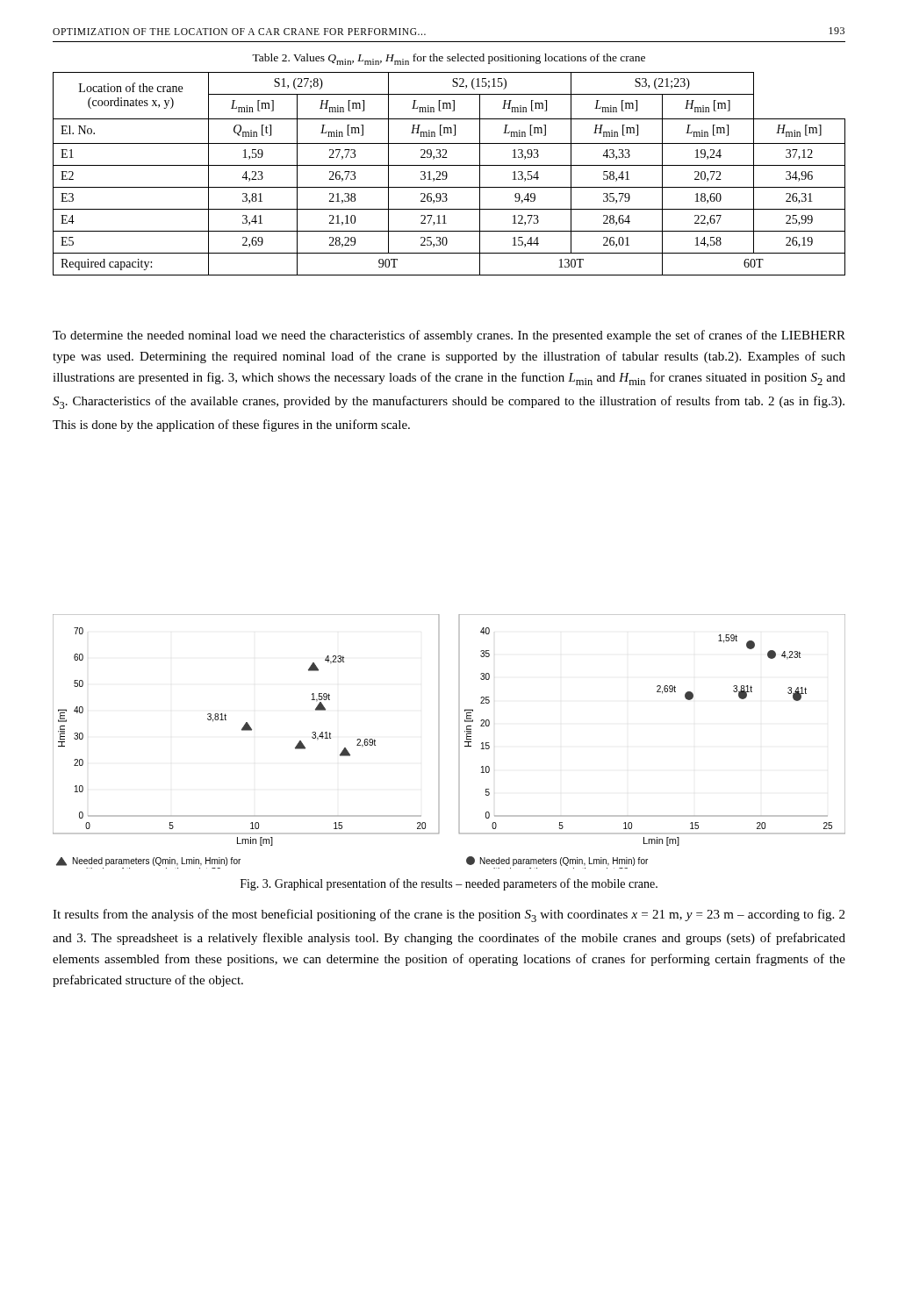898x1316 pixels.
Task: Navigate to the passage starting "It results from the analysis of"
Action: [x=449, y=947]
